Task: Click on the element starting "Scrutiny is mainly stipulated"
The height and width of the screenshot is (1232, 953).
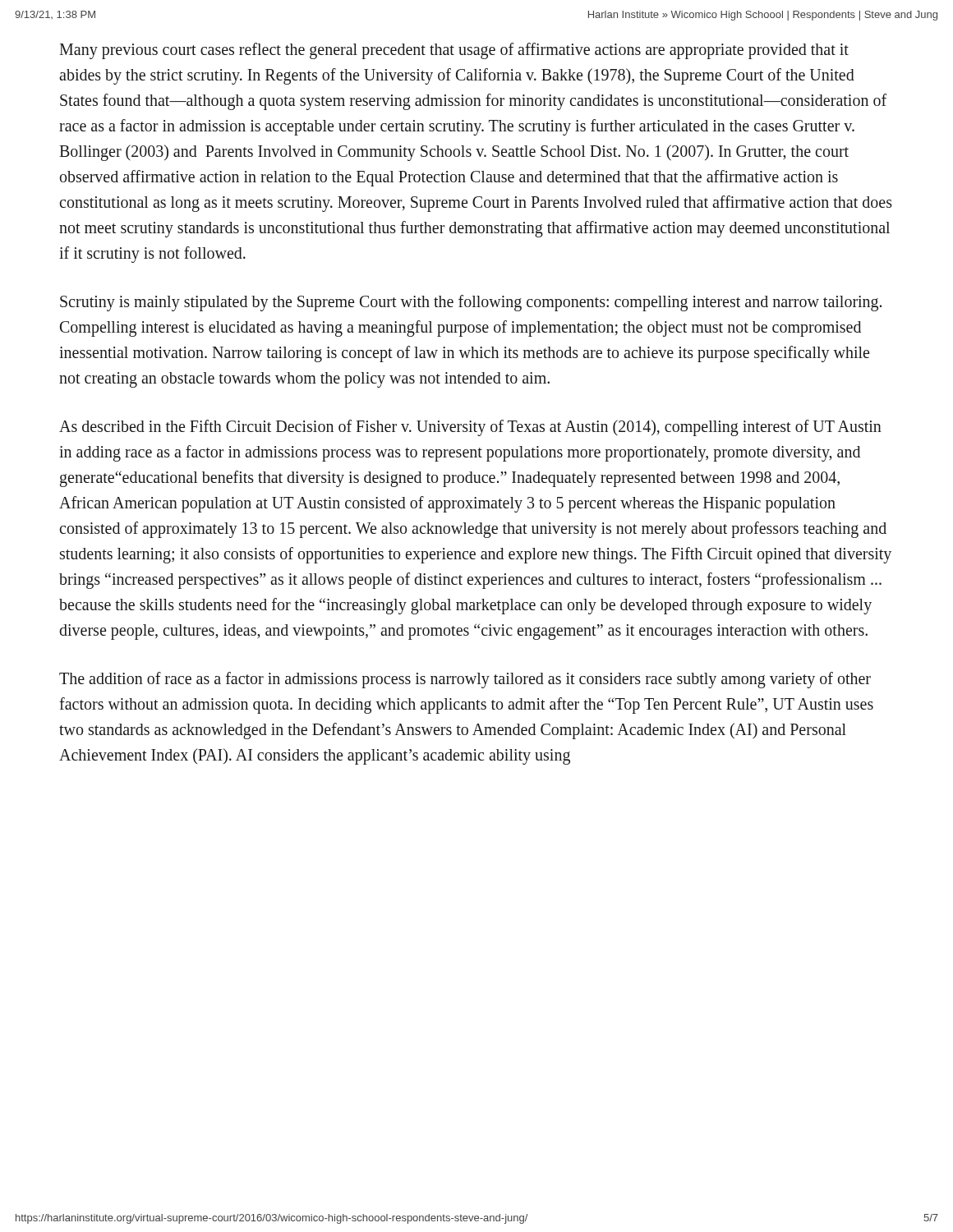Action: [471, 340]
